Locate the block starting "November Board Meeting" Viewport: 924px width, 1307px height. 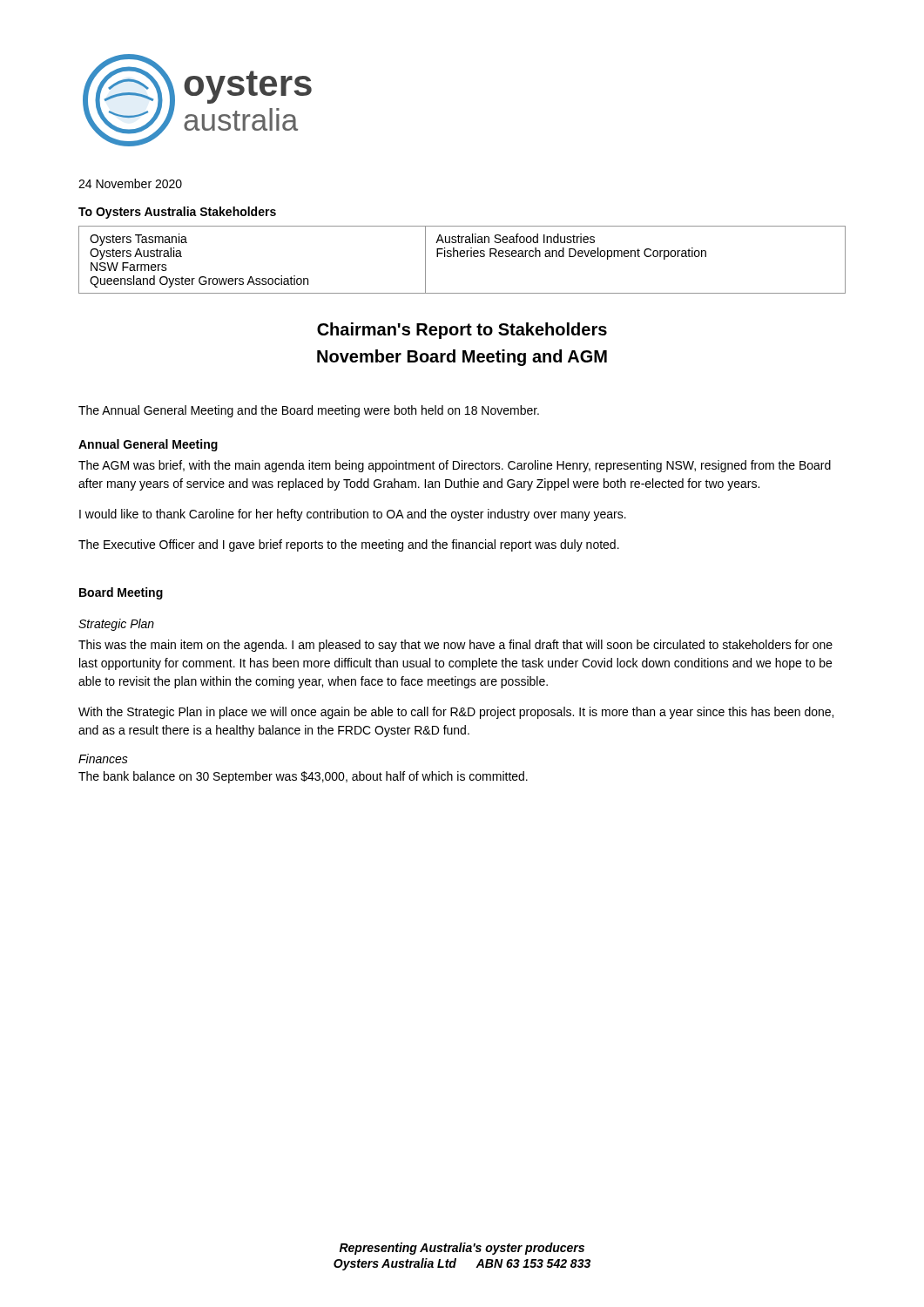tap(462, 356)
